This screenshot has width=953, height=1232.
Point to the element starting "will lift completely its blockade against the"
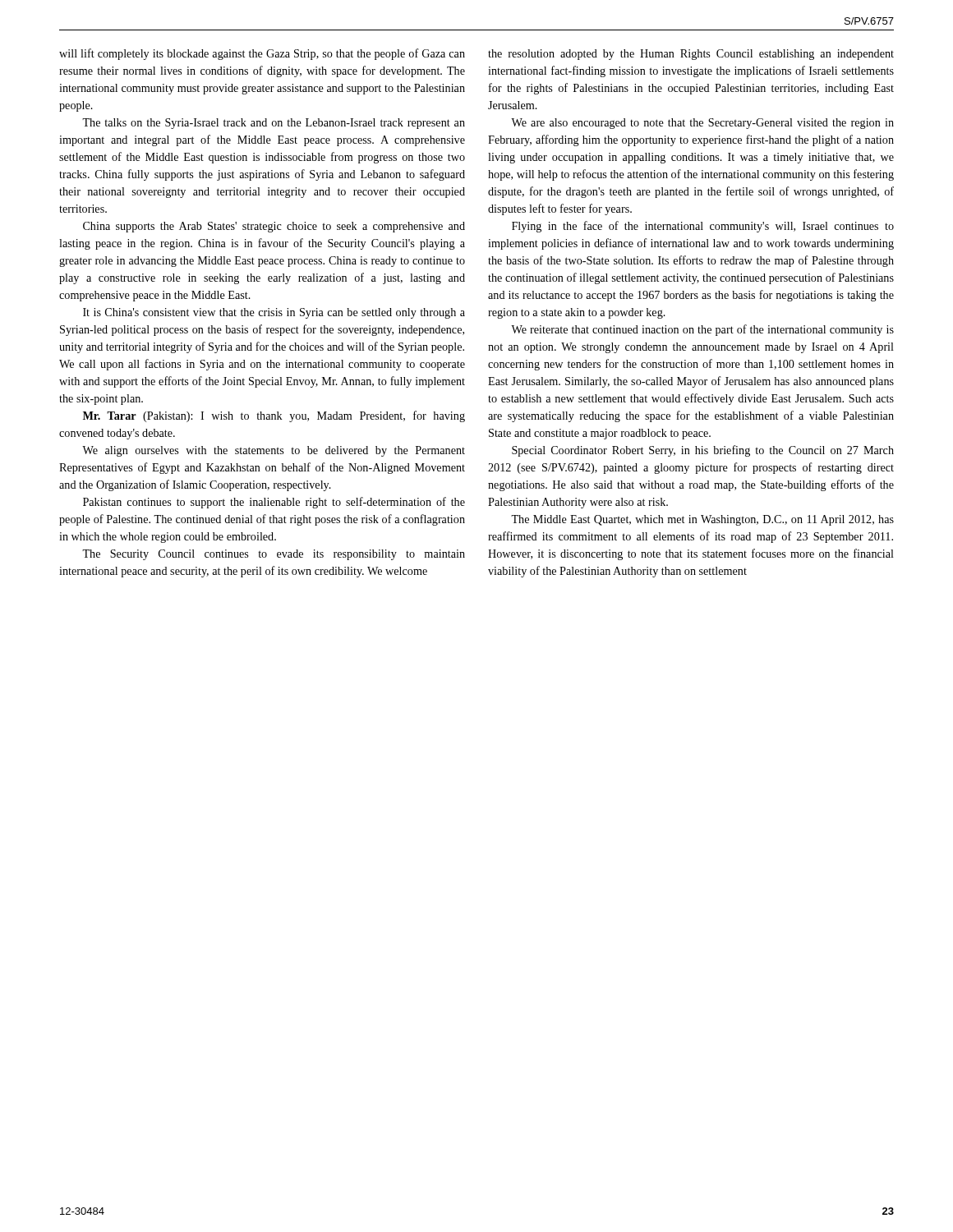point(262,313)
